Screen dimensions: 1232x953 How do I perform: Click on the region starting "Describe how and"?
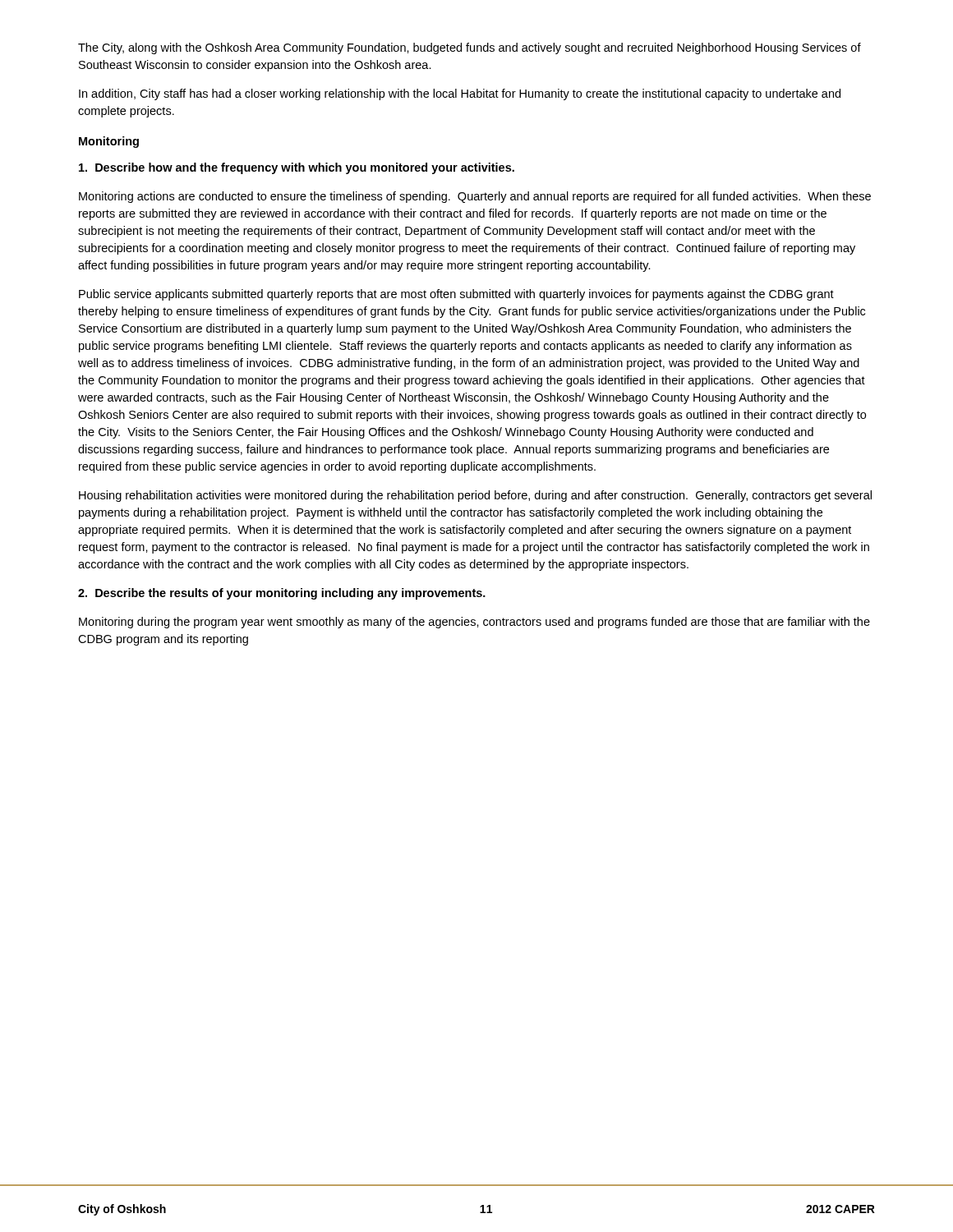click(296, 168)
